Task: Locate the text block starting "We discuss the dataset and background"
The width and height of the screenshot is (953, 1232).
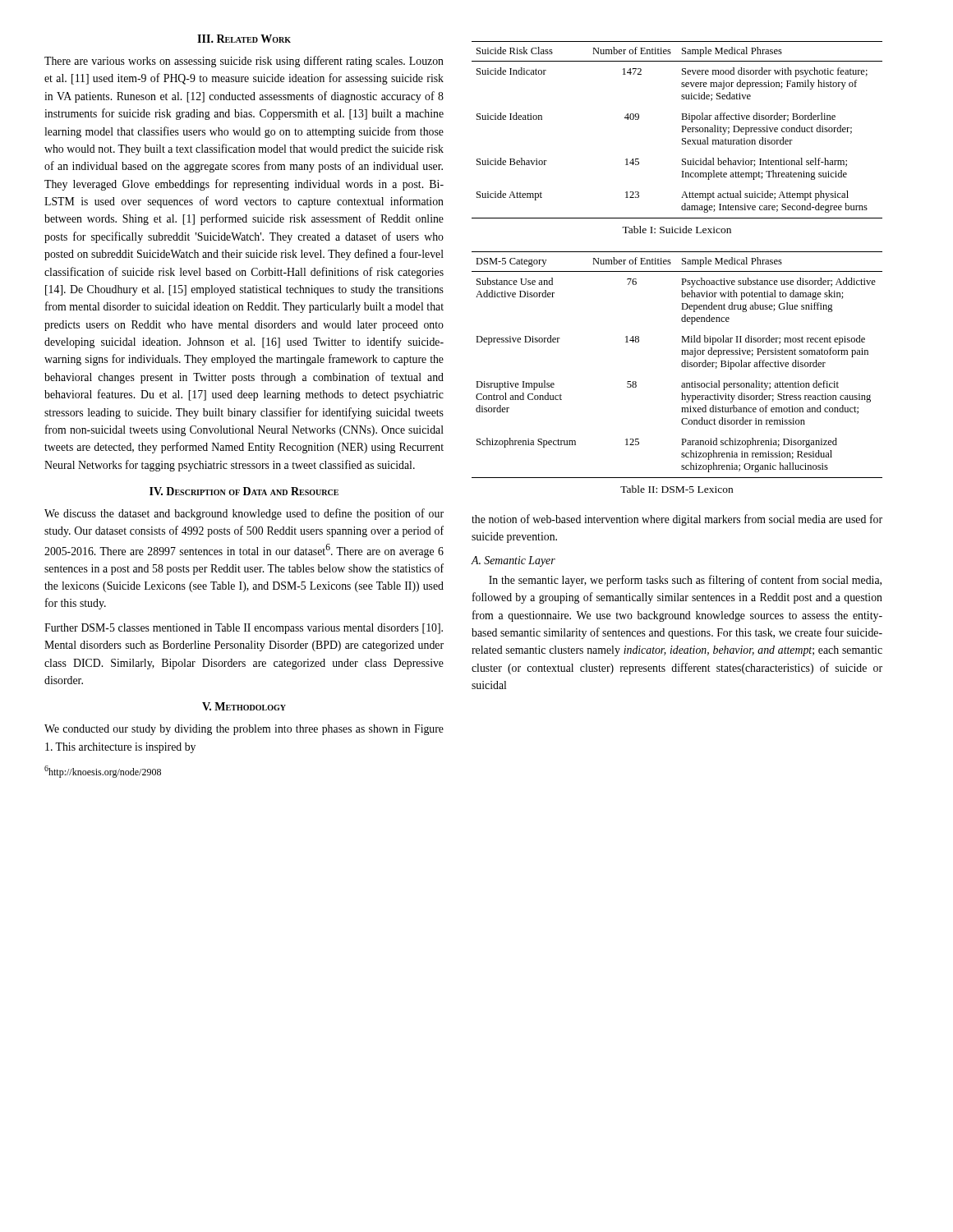Action: [244, 597]
